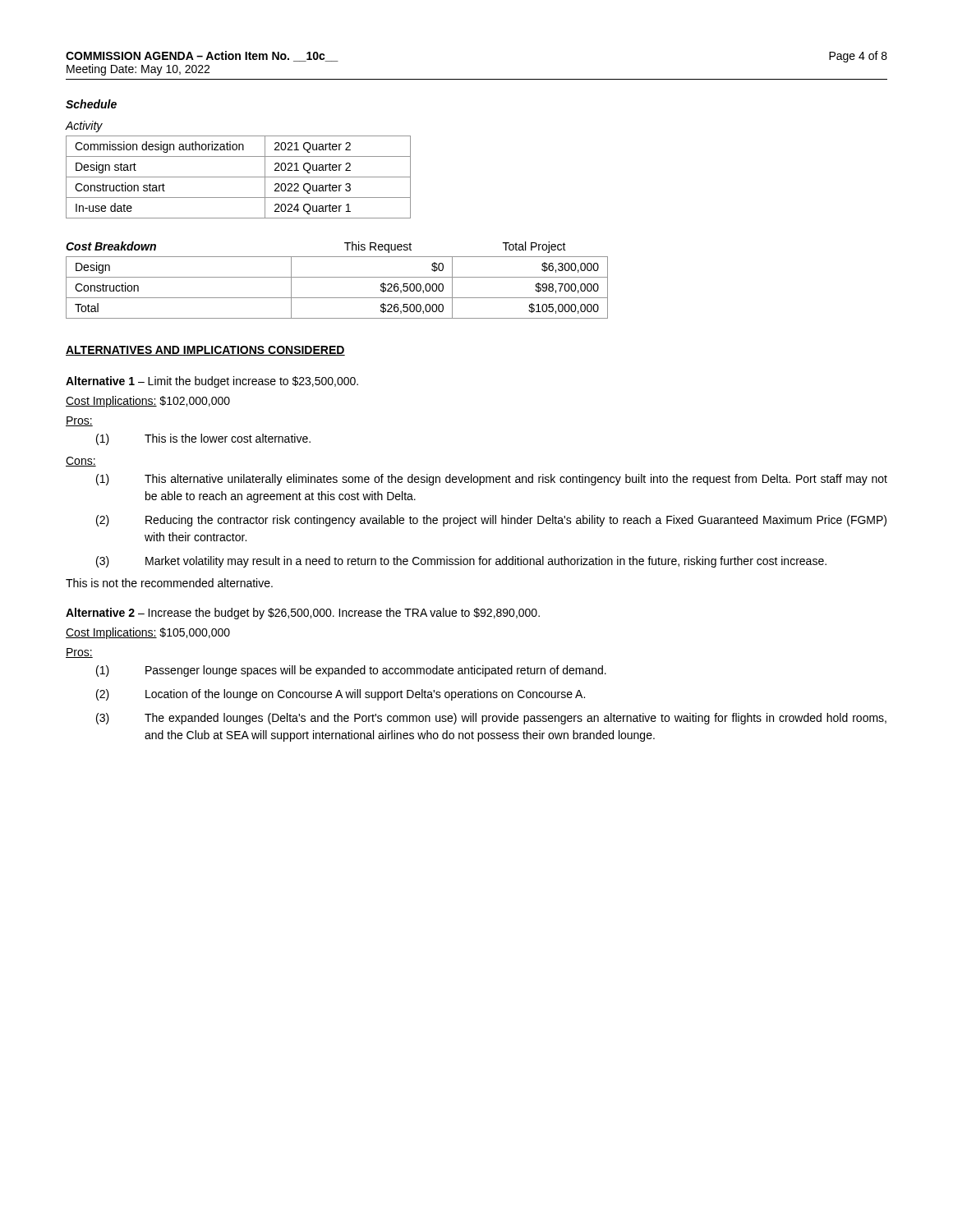Locate the table with the text "2021 Quarter 2"
This screenshot has height=1232, width=953.
pyautogui.click(x=476, y=177)
